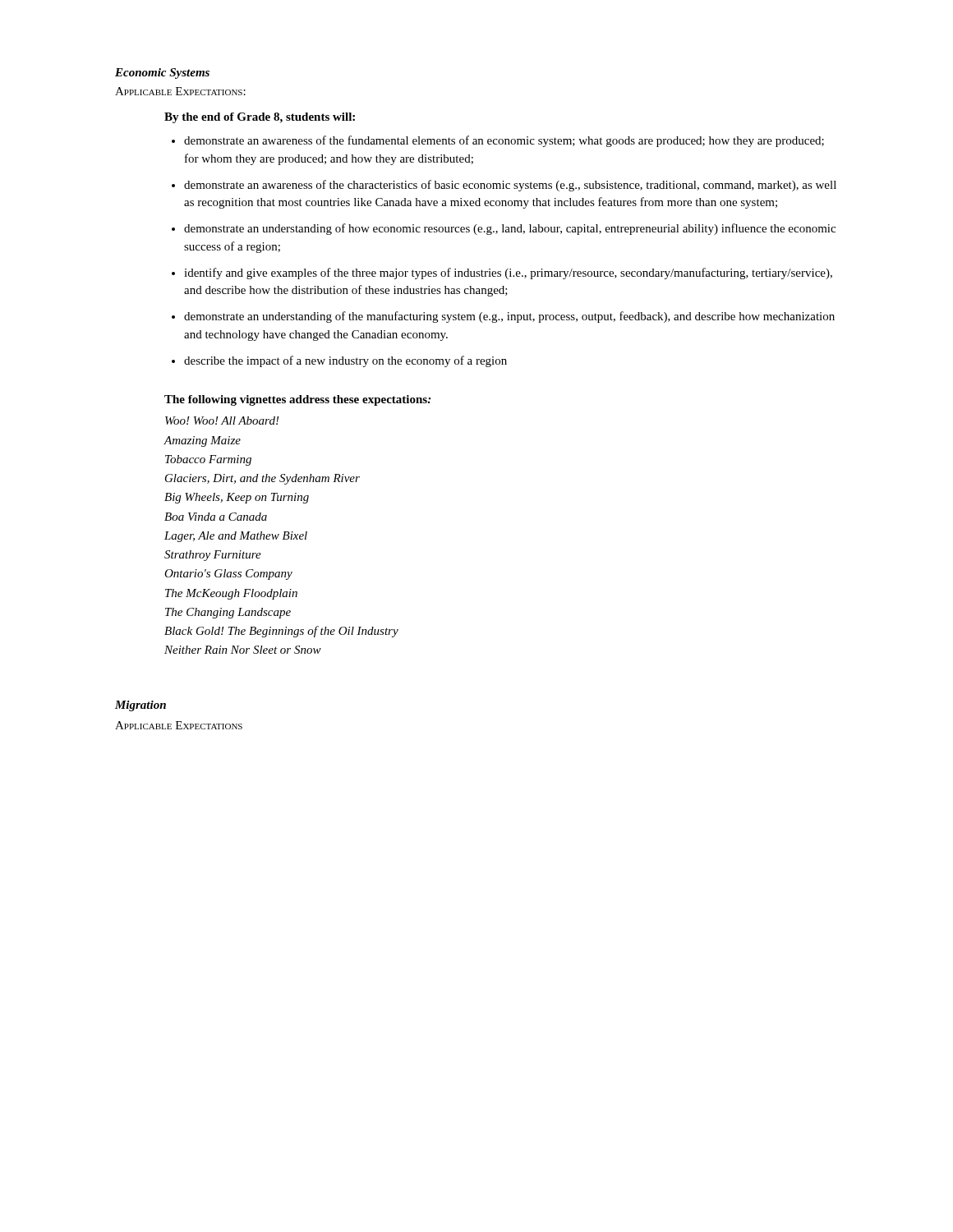Screen dimensions: 1232x953
Task: Navigate to the block starting "The following vignettes address"
Action: click(298, 399)
